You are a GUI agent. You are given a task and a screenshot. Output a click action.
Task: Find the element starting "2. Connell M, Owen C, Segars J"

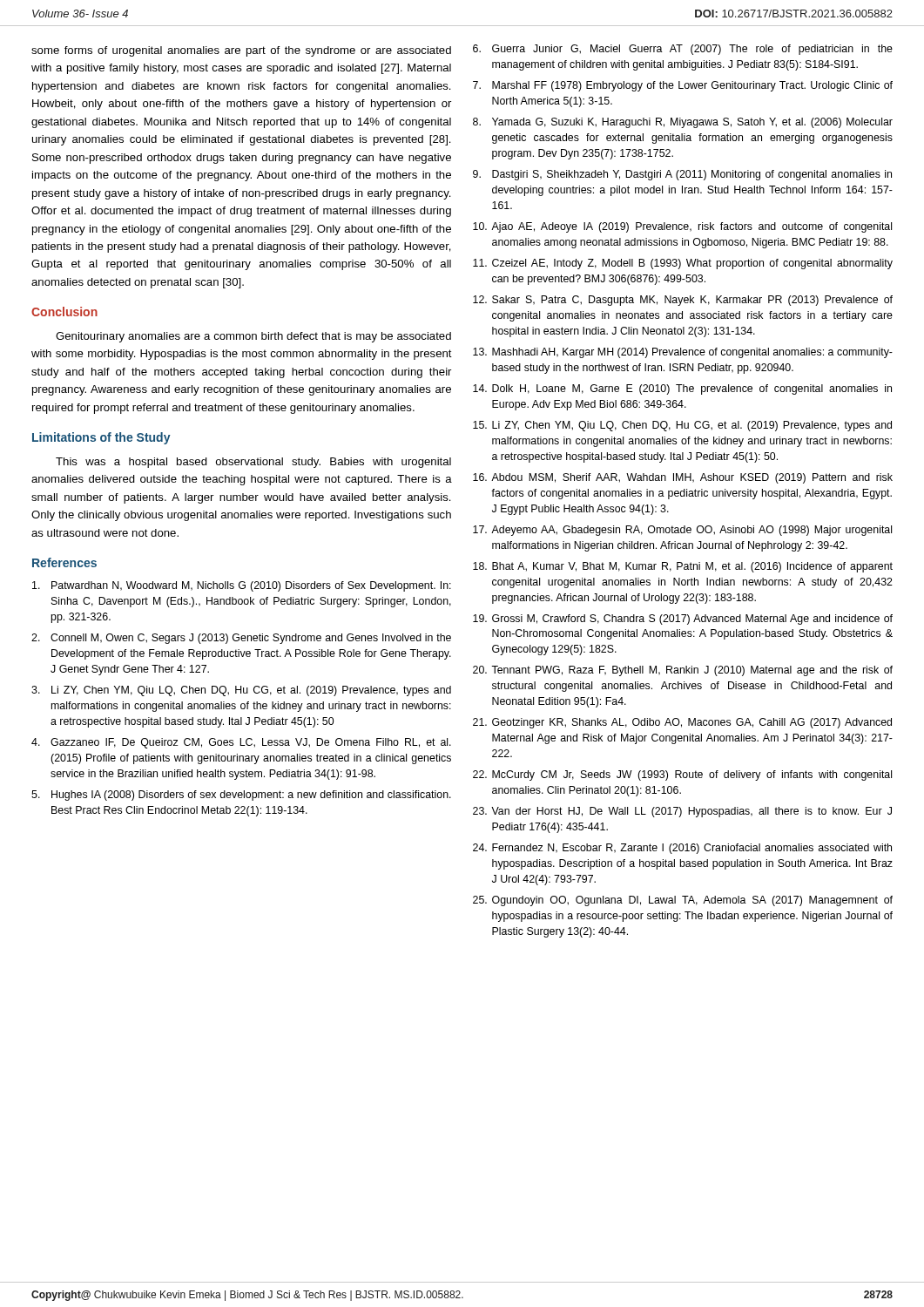point(241,654)
